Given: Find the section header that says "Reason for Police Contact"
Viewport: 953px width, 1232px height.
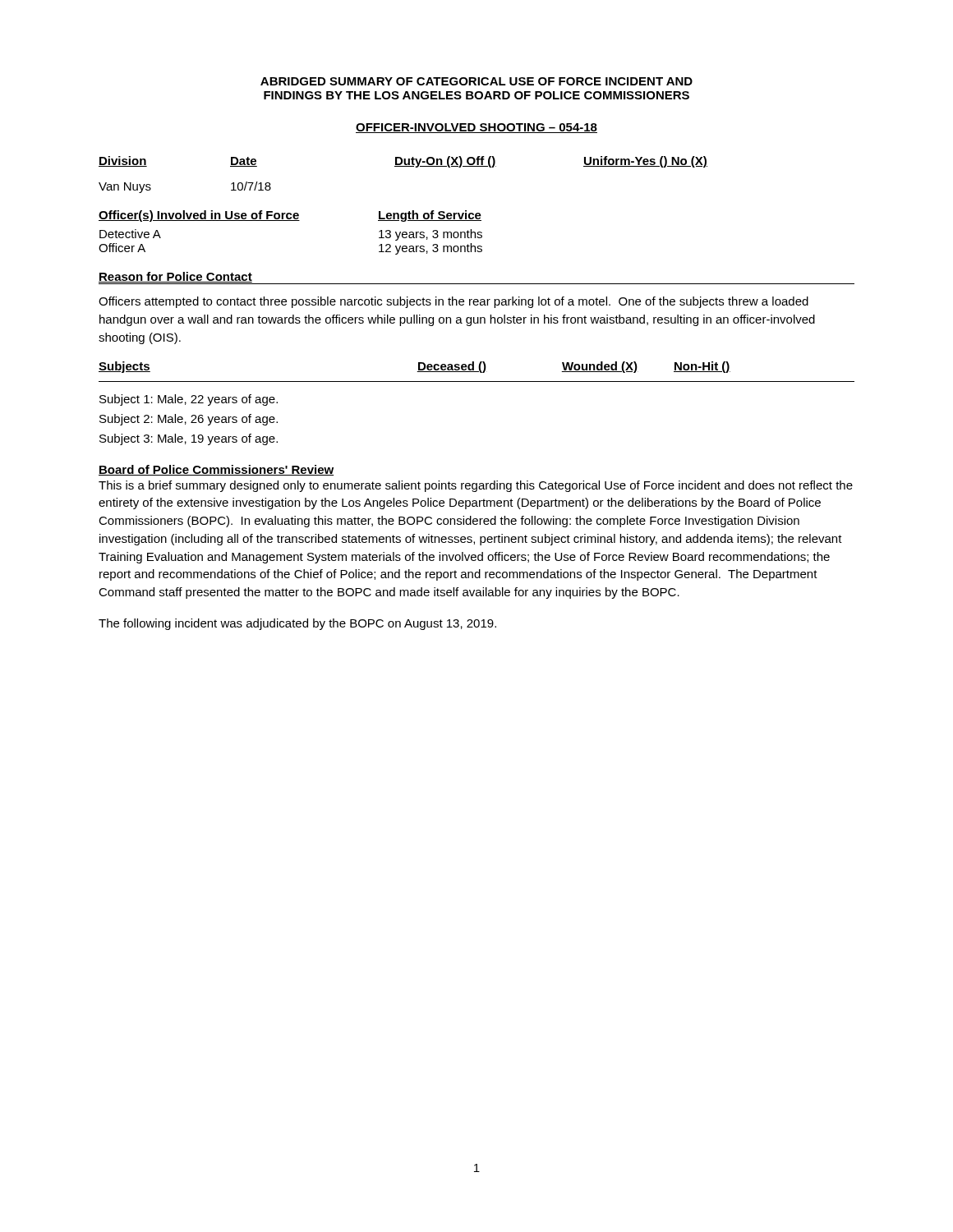Looking at the screenshot, I should 476,277.
